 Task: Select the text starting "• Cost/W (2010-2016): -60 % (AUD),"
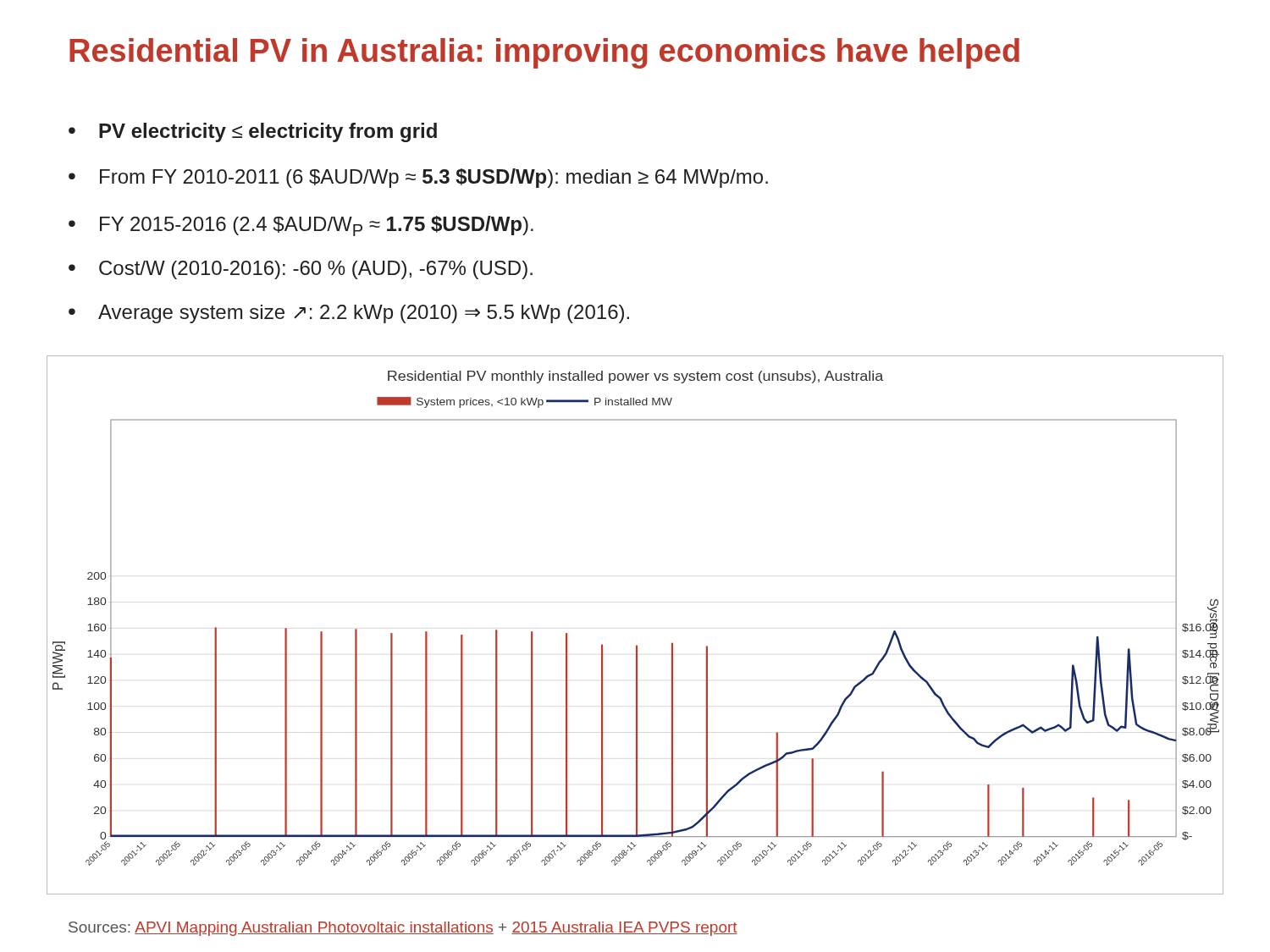[x=301, y=267]
